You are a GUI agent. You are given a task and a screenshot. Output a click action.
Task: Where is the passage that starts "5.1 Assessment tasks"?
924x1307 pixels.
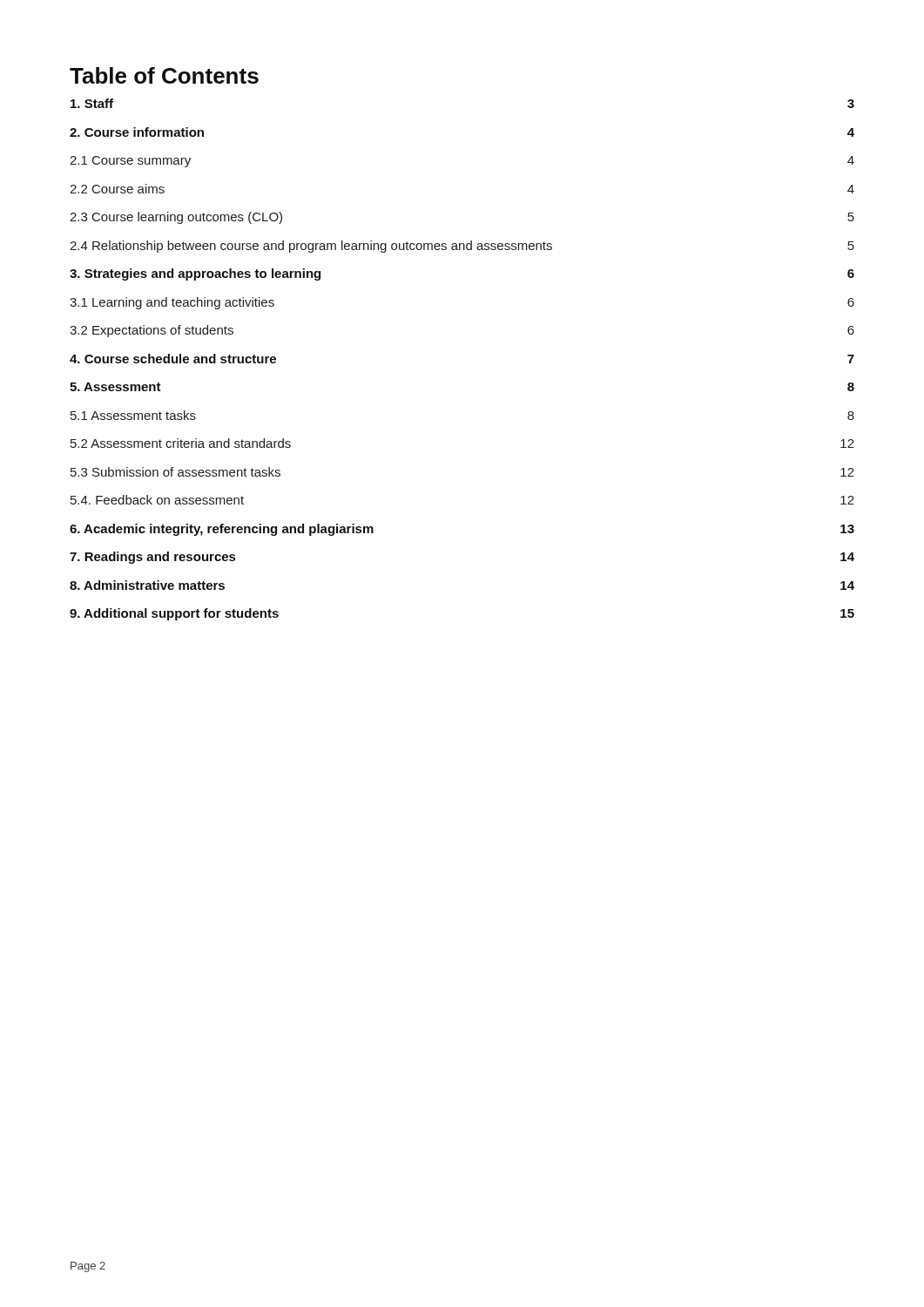point(138,415)
